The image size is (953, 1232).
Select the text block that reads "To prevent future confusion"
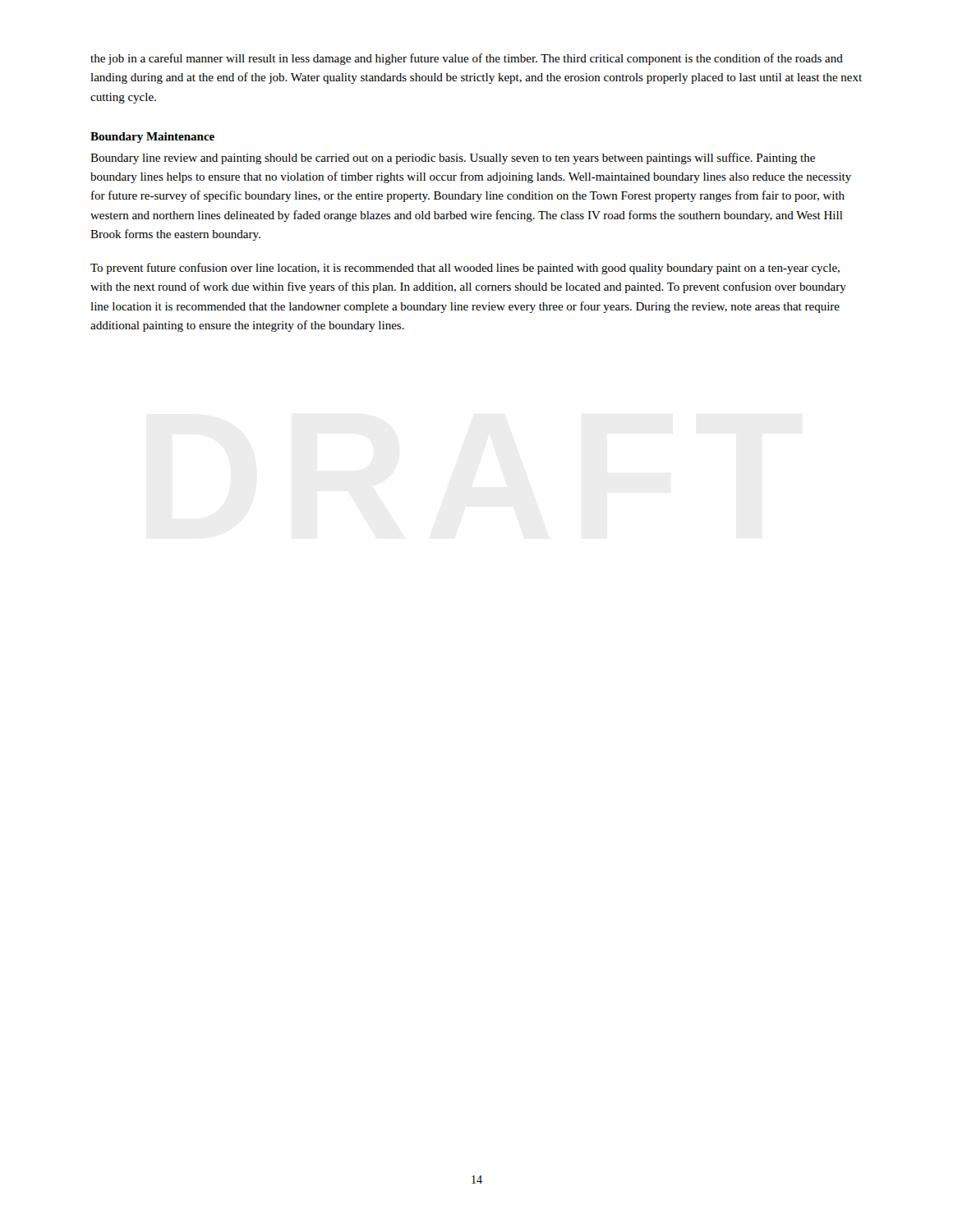click(x=468, y=296)
